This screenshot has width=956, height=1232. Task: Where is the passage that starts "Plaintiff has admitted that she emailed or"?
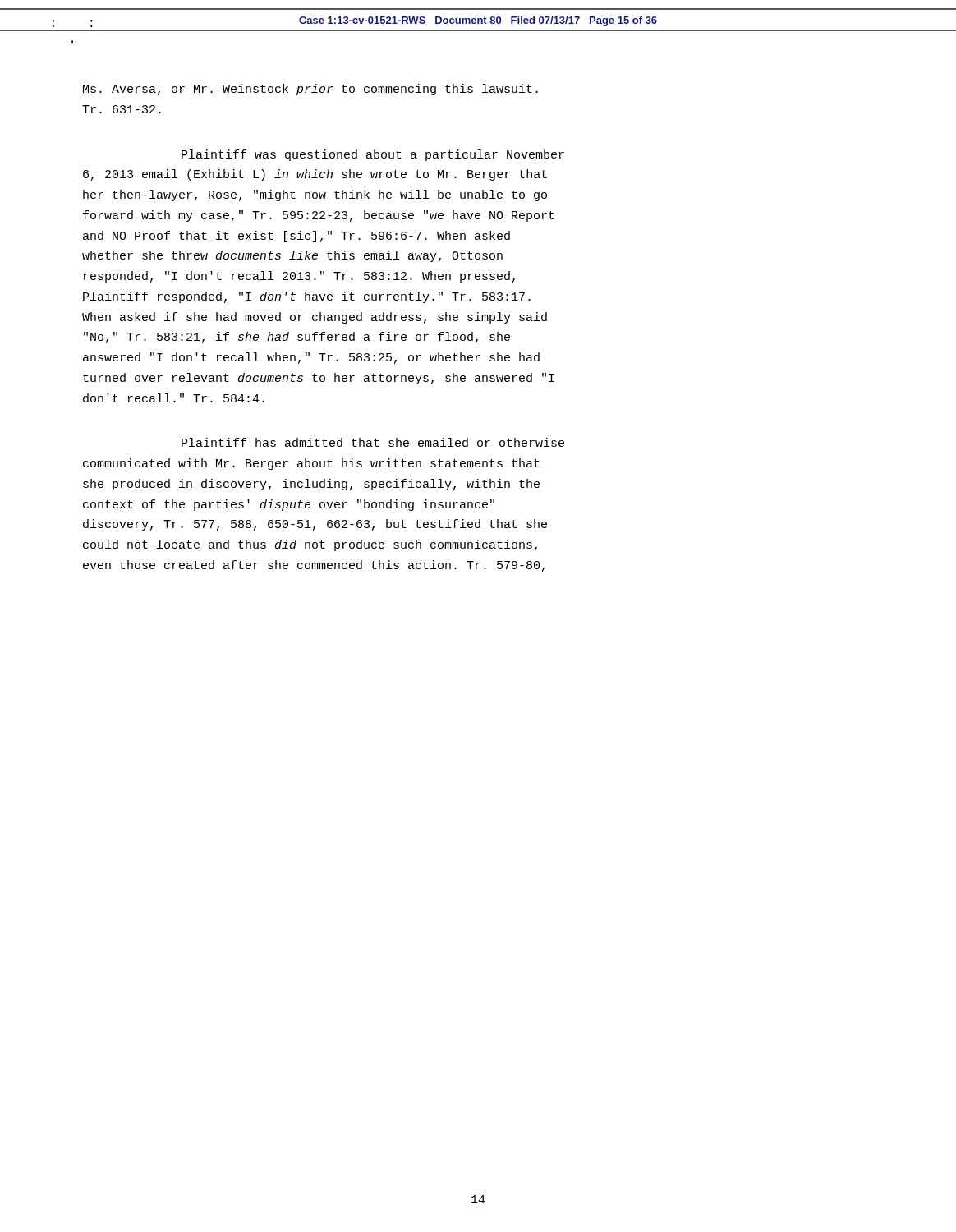tap(486, 506)
